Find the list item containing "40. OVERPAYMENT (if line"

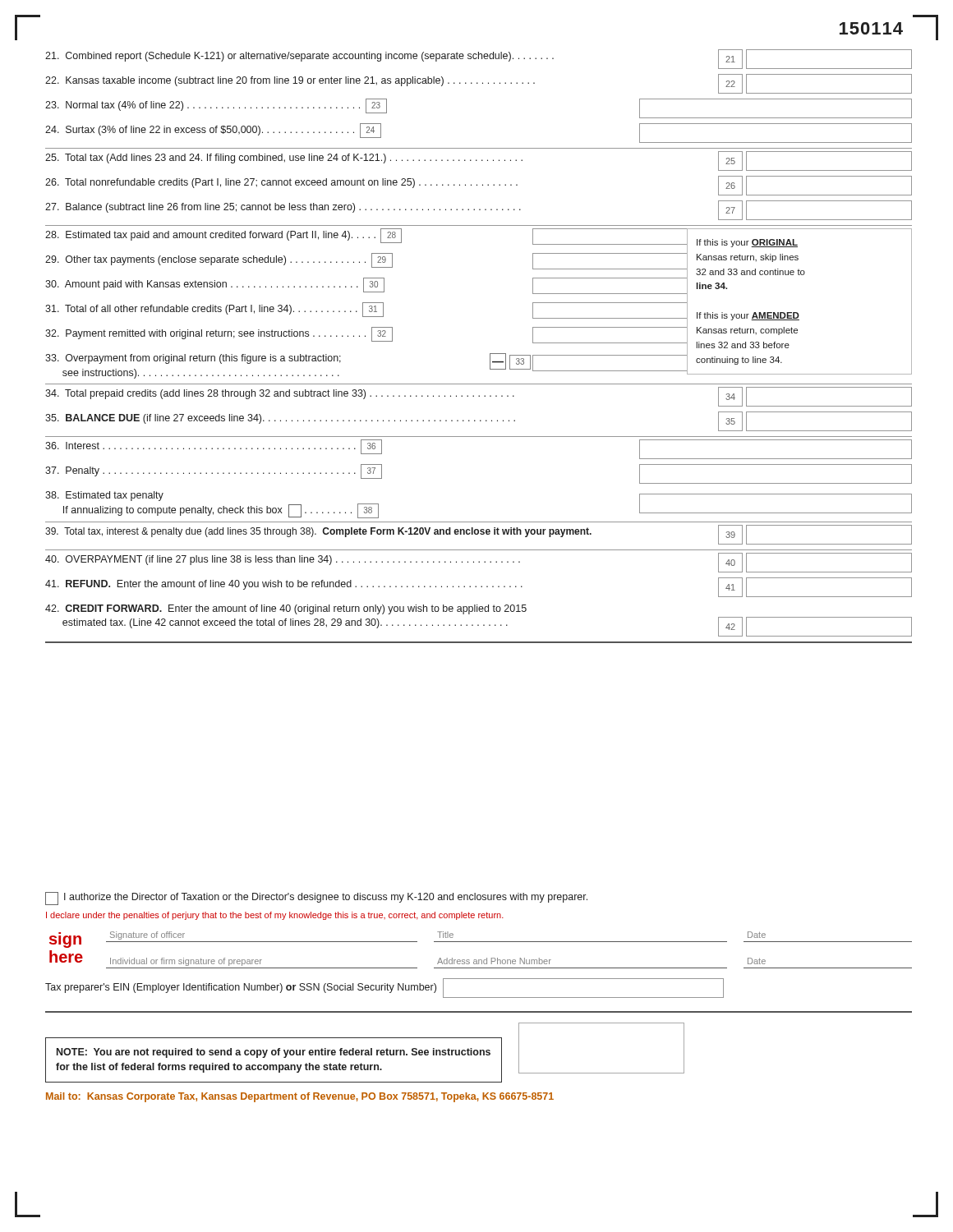click(x=479, y=562)
